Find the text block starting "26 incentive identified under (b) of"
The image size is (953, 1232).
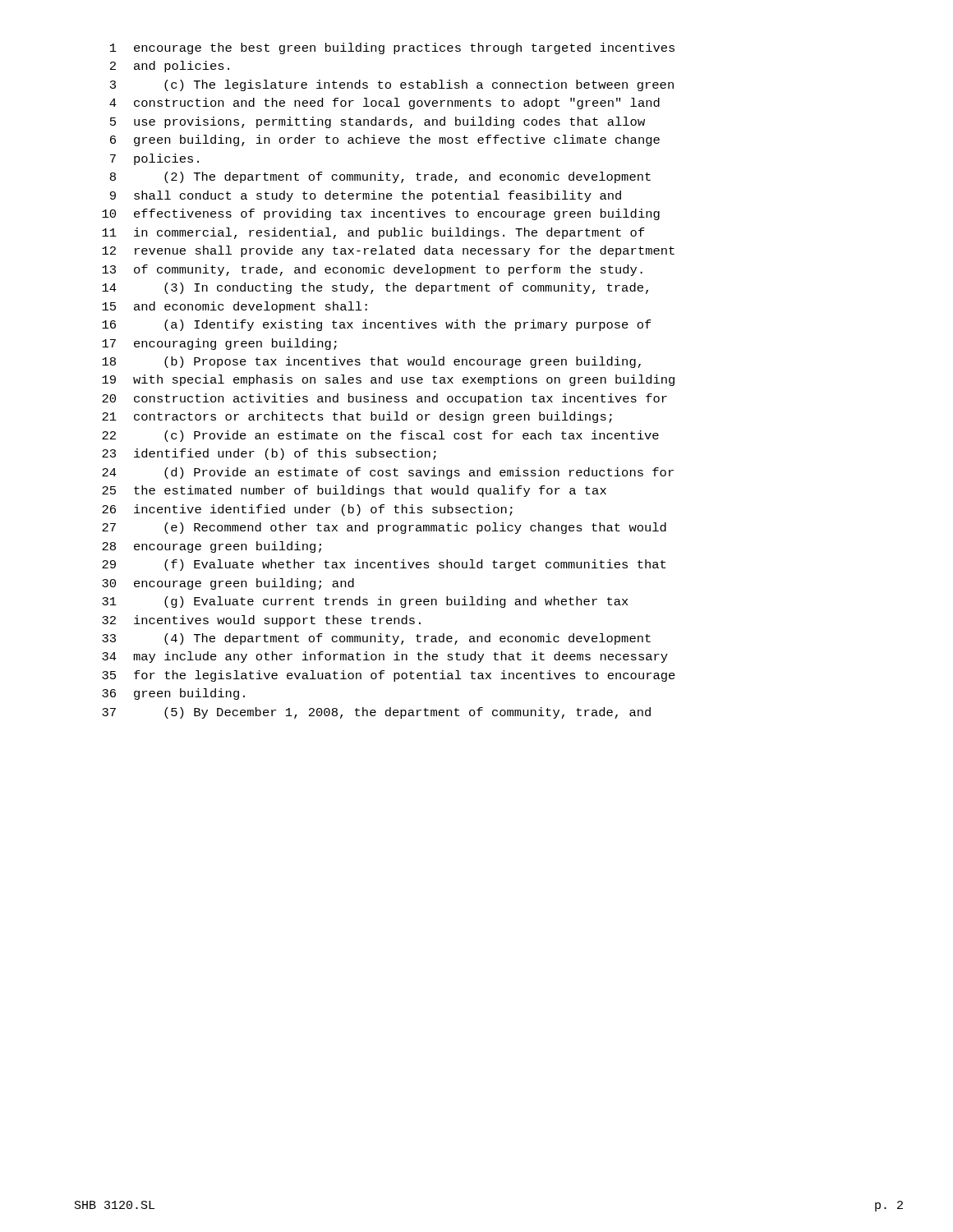[489, 510]
